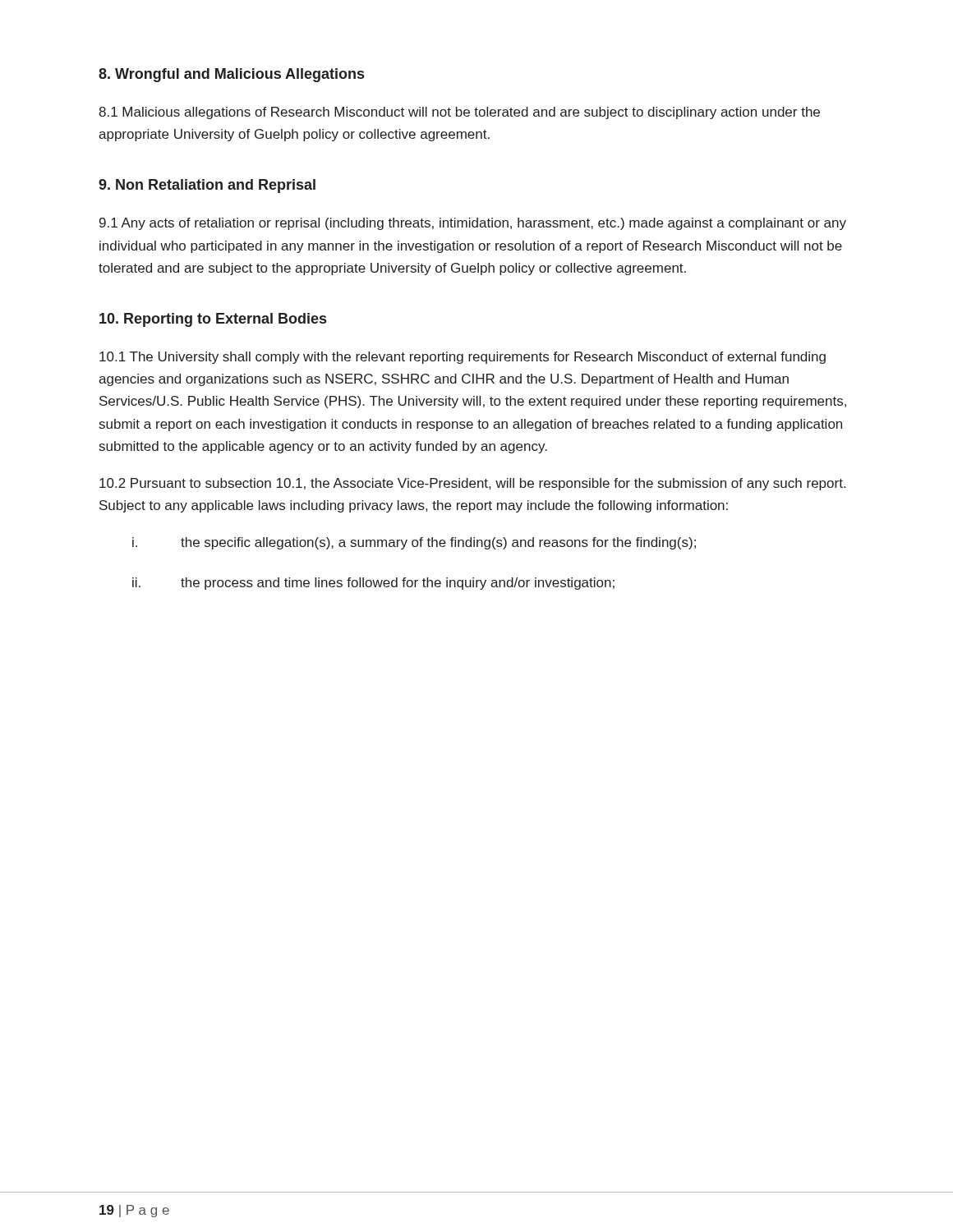Locate the block of text that opens with "i. the specific allegation(s), a"
This screenshot has width=953, height=1232.
[476, 543]
